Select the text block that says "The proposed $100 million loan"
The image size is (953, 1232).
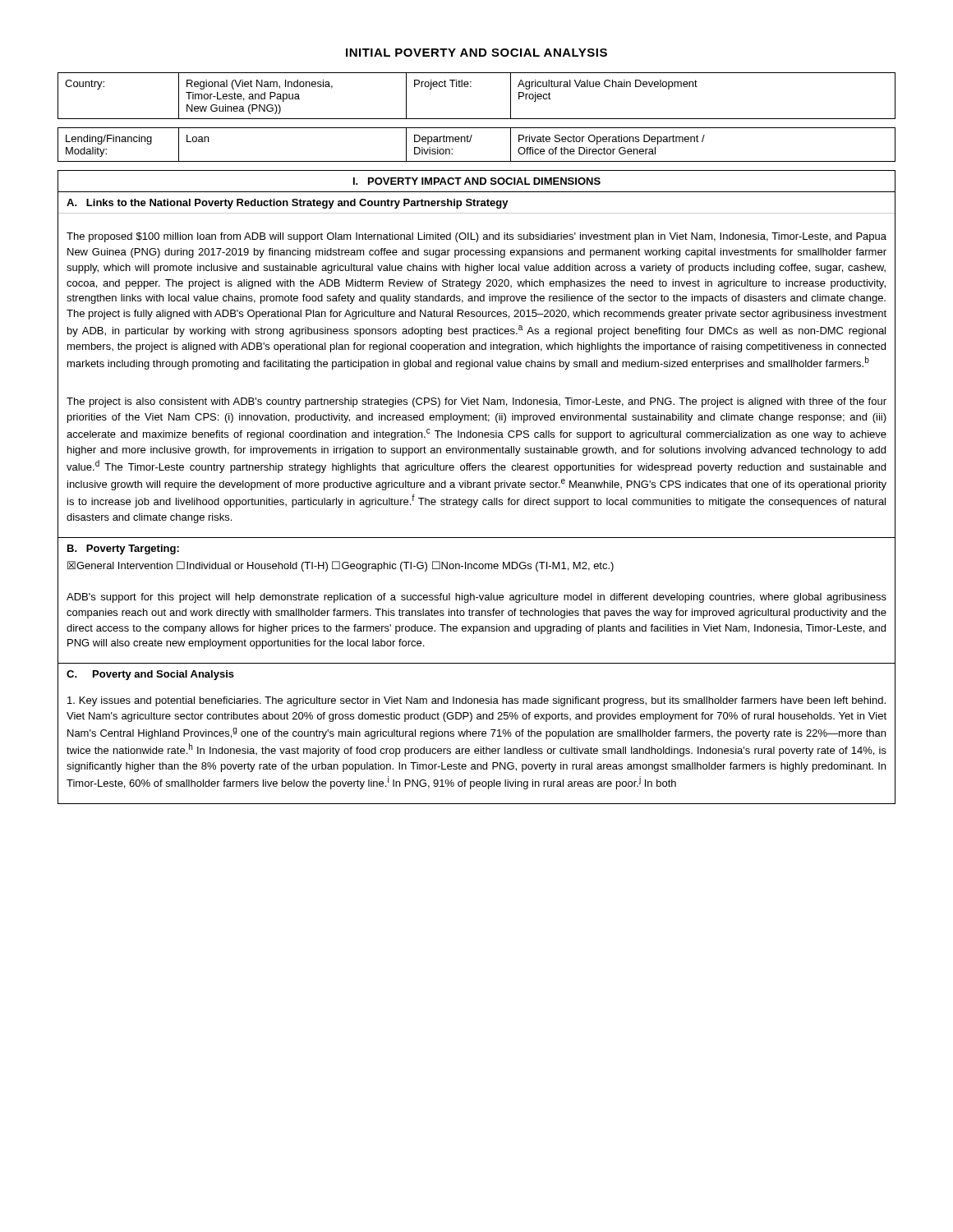(476, 301)
